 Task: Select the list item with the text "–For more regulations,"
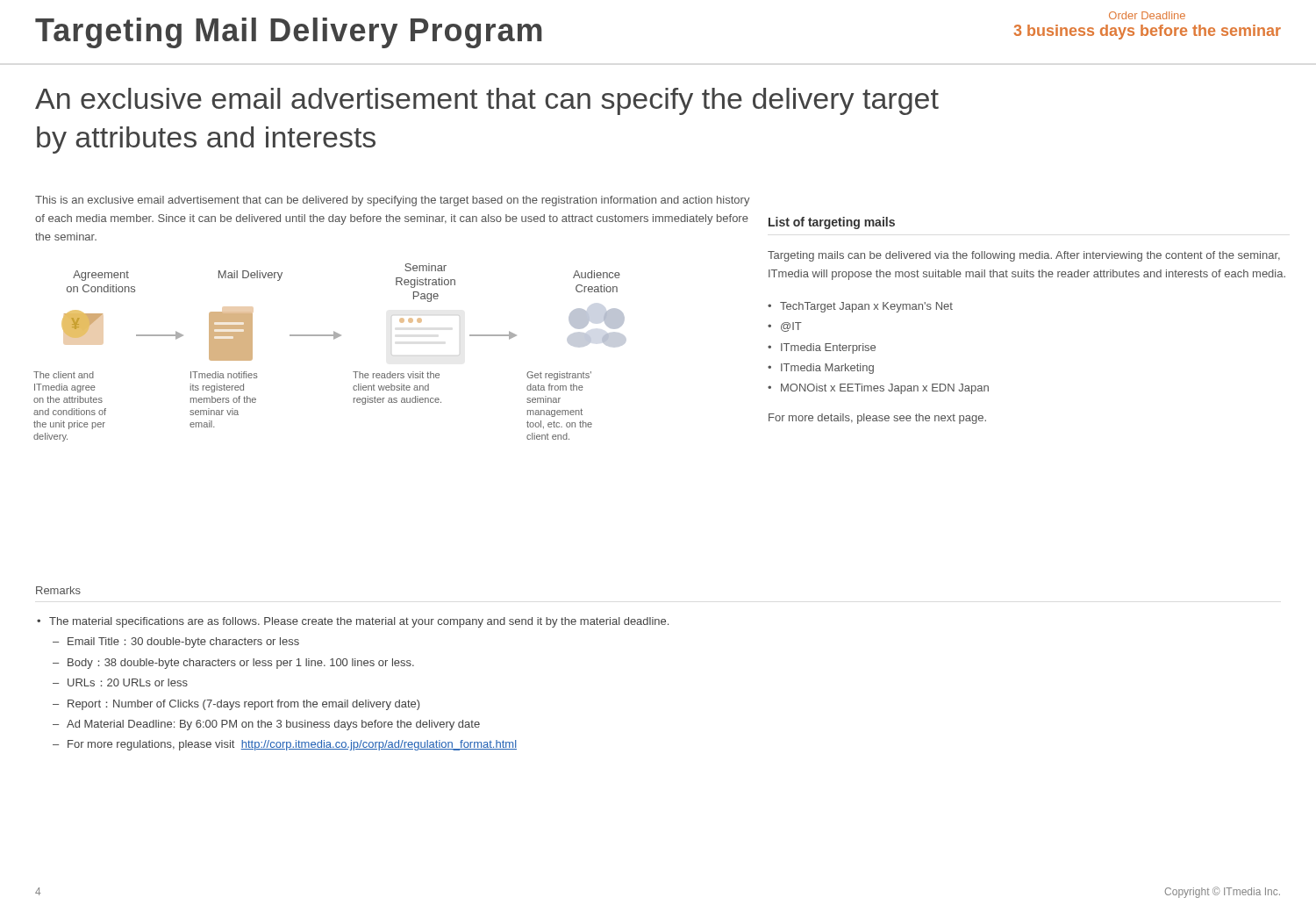click(x=292, y=744)
